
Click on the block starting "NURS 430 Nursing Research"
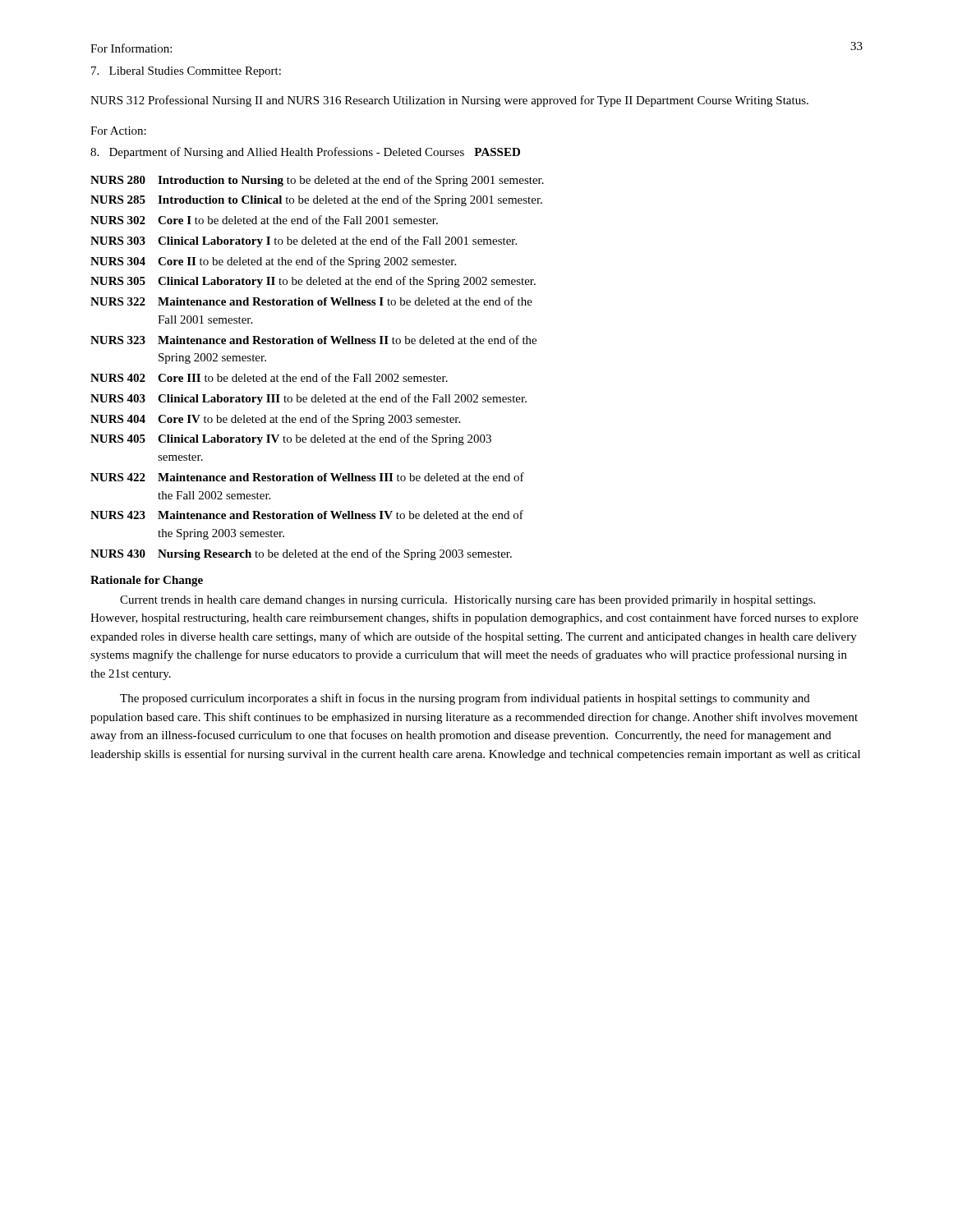(x=476, y=554)
